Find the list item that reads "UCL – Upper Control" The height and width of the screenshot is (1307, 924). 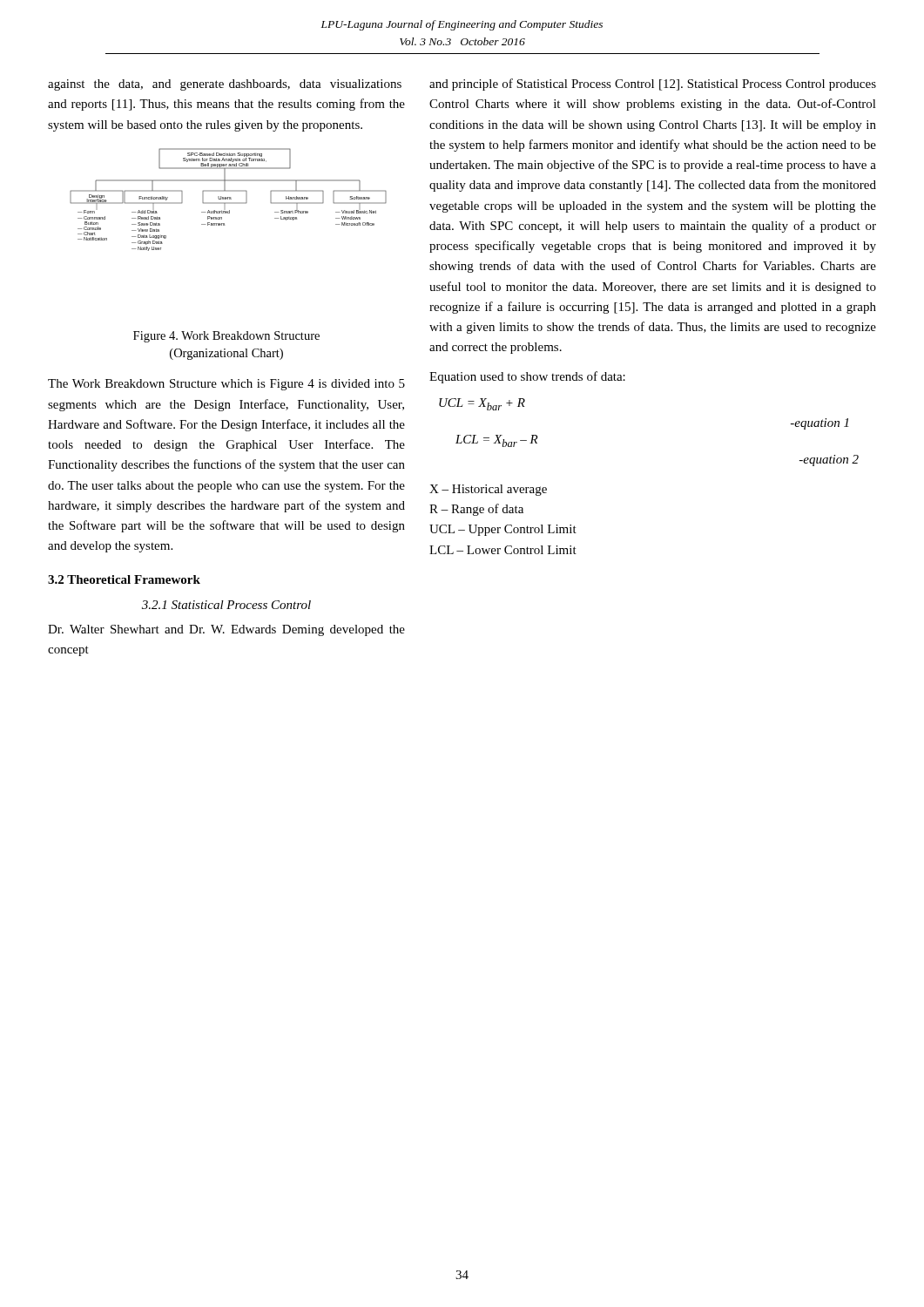coord(503,529)
